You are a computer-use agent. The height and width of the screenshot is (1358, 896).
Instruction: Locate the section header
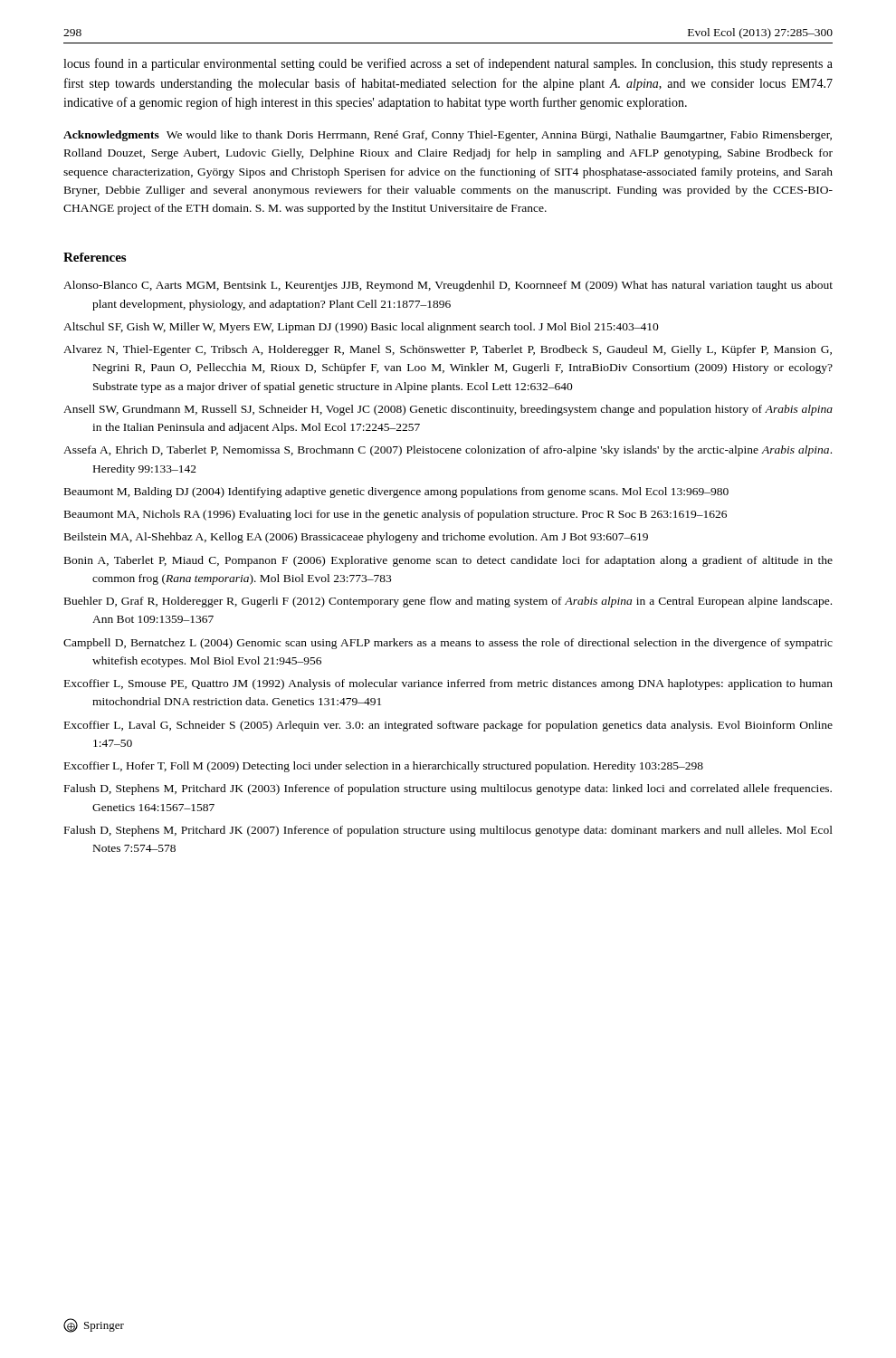click(95, 257)
